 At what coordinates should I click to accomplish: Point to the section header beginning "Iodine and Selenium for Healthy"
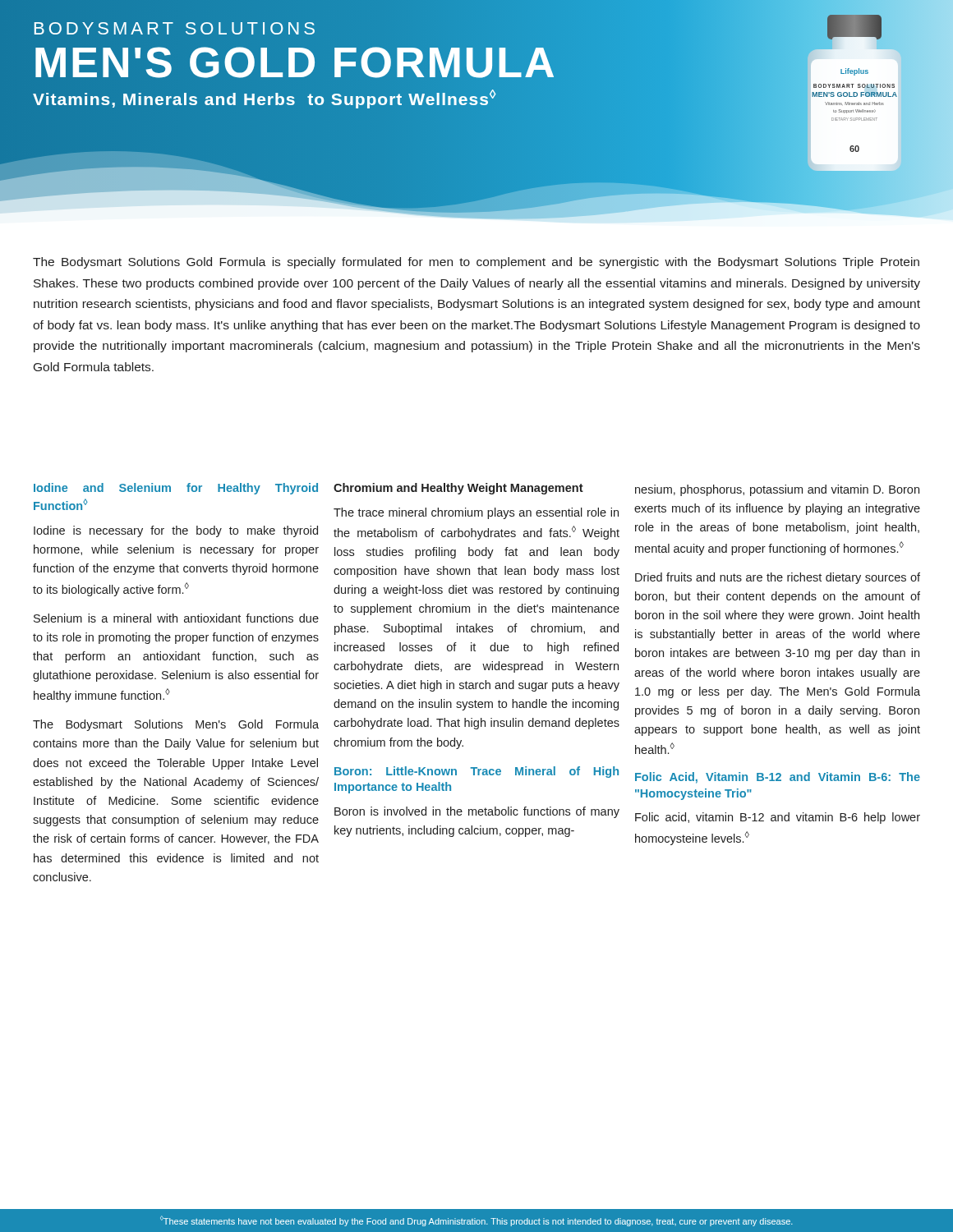176,497
